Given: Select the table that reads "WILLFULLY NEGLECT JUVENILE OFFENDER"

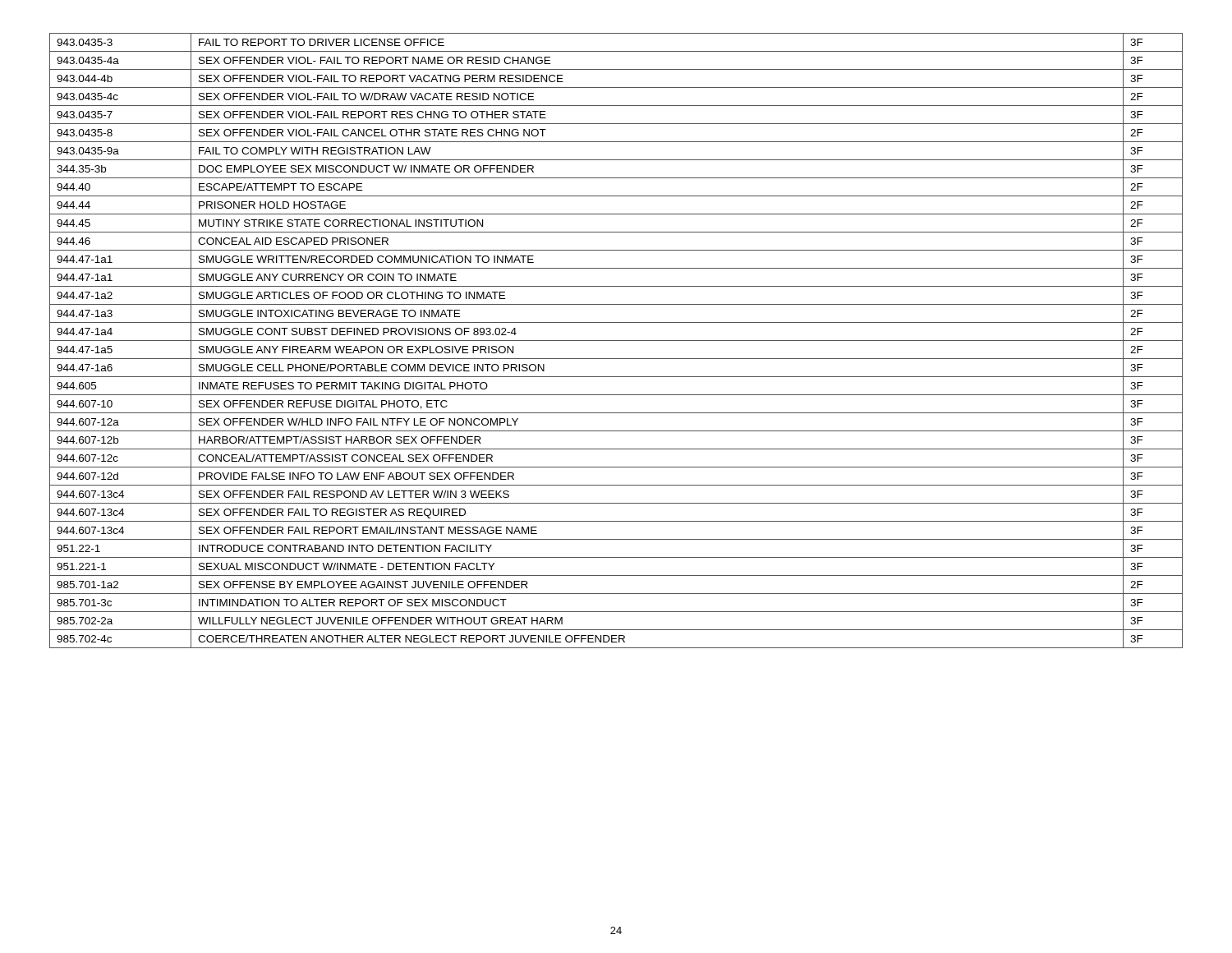Looking at the screenshot, I should [616, 341].
